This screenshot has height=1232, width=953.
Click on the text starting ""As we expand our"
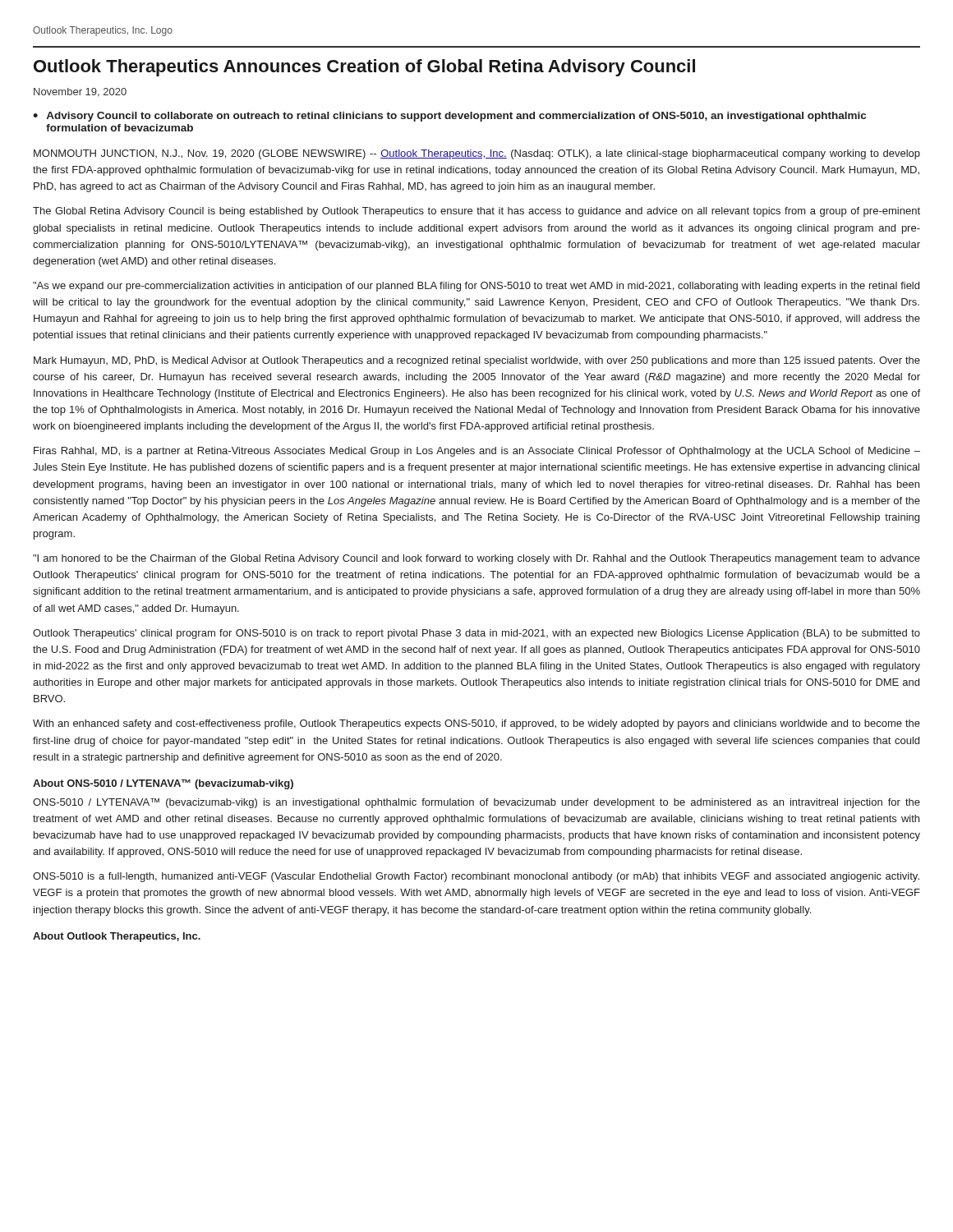point(476,310)
